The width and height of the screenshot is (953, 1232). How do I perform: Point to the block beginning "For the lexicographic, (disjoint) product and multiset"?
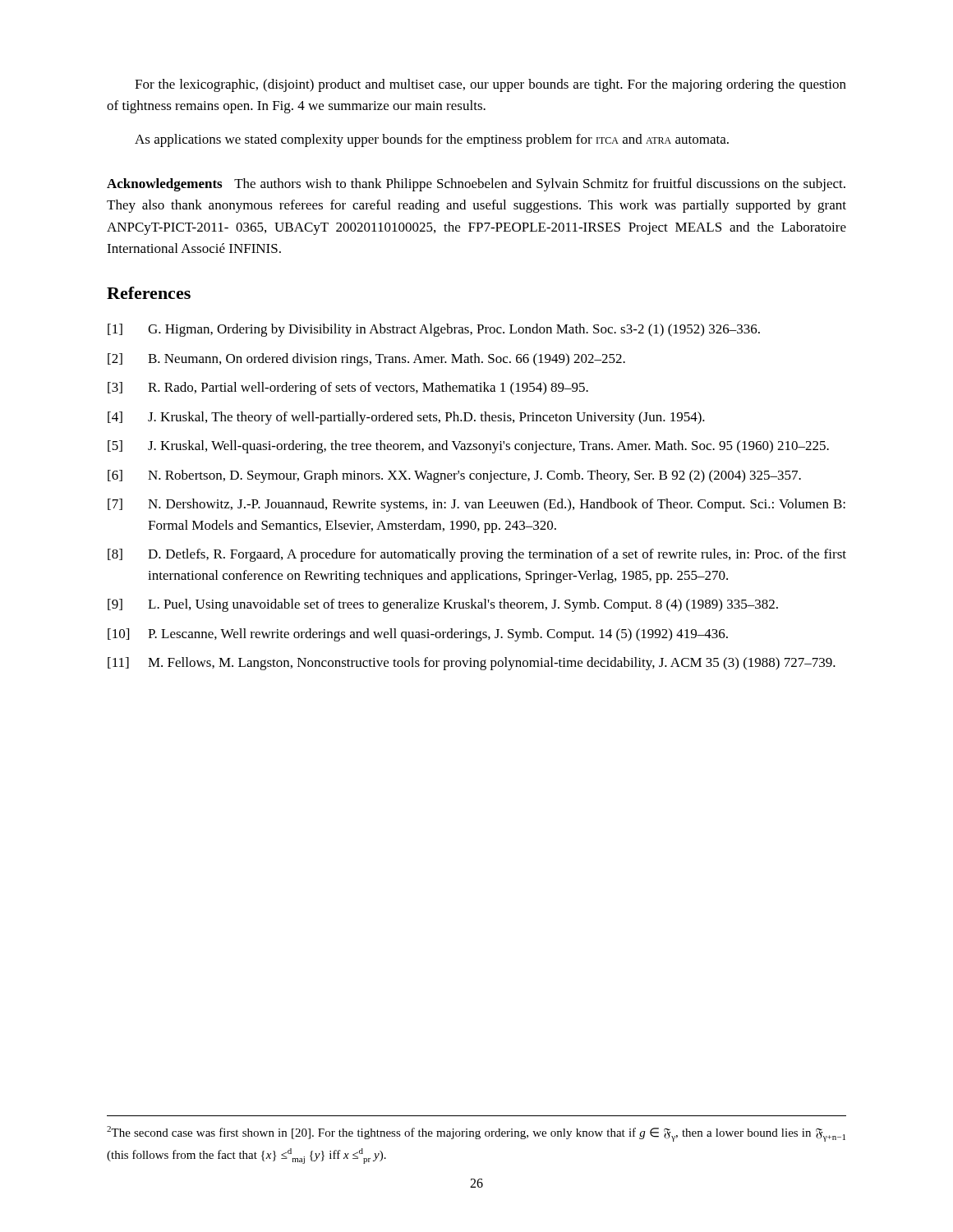coord(476,96)
